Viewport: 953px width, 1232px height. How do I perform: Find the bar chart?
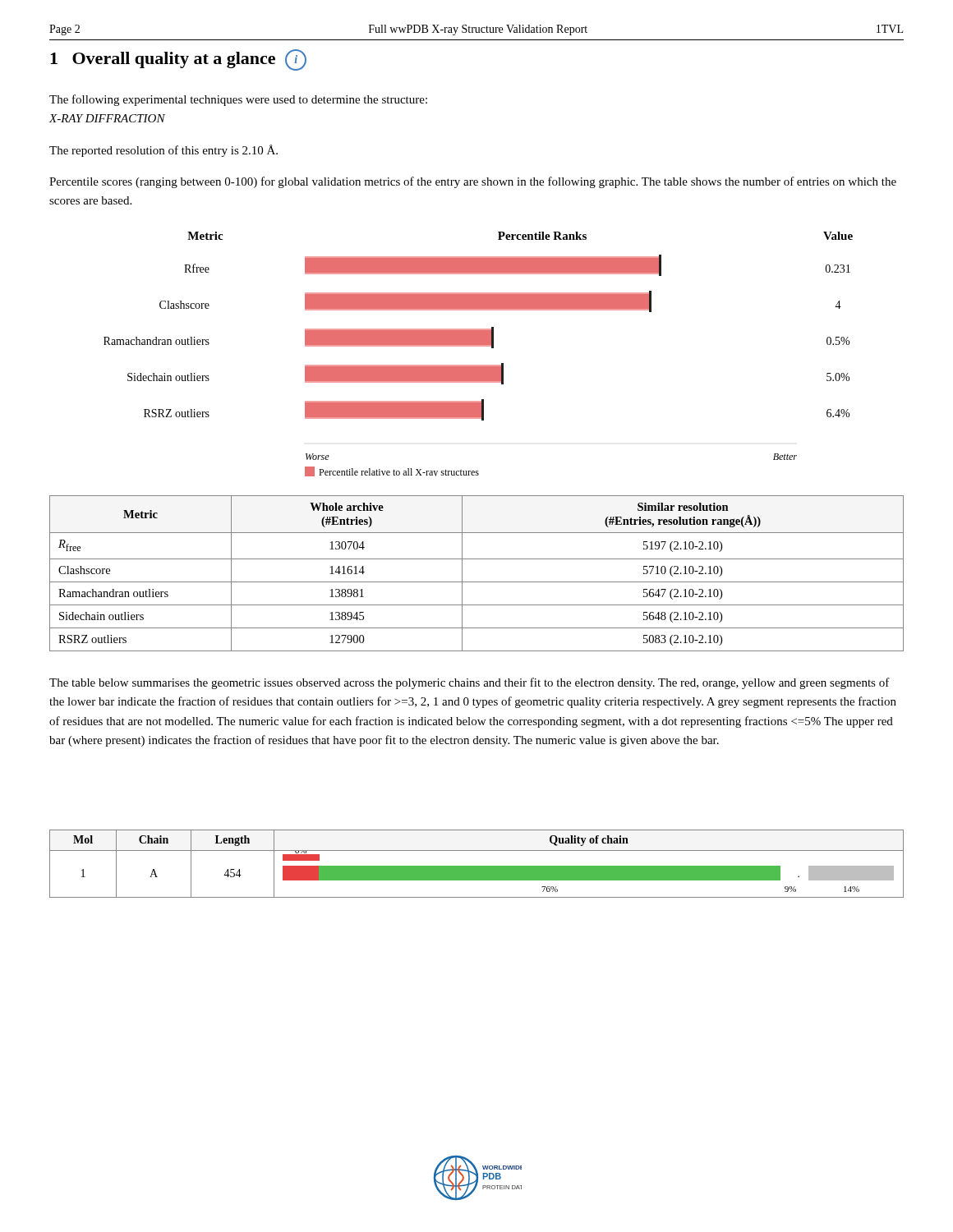[x=476, y=351]
